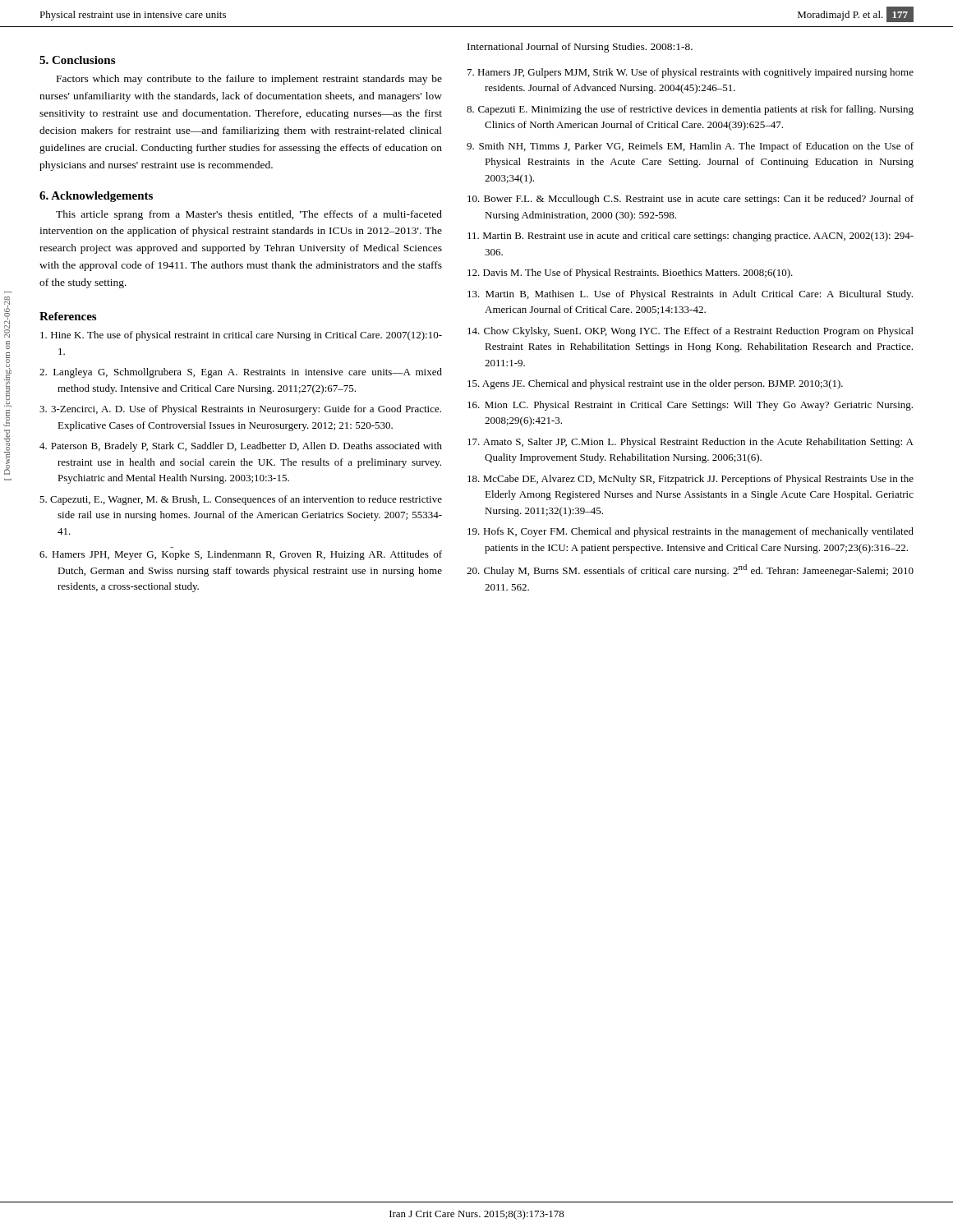
Task: Navigate to the block starting "International Journal of Nursing Studies. 2008:1-8."
Action: click(x=580, y=46)
